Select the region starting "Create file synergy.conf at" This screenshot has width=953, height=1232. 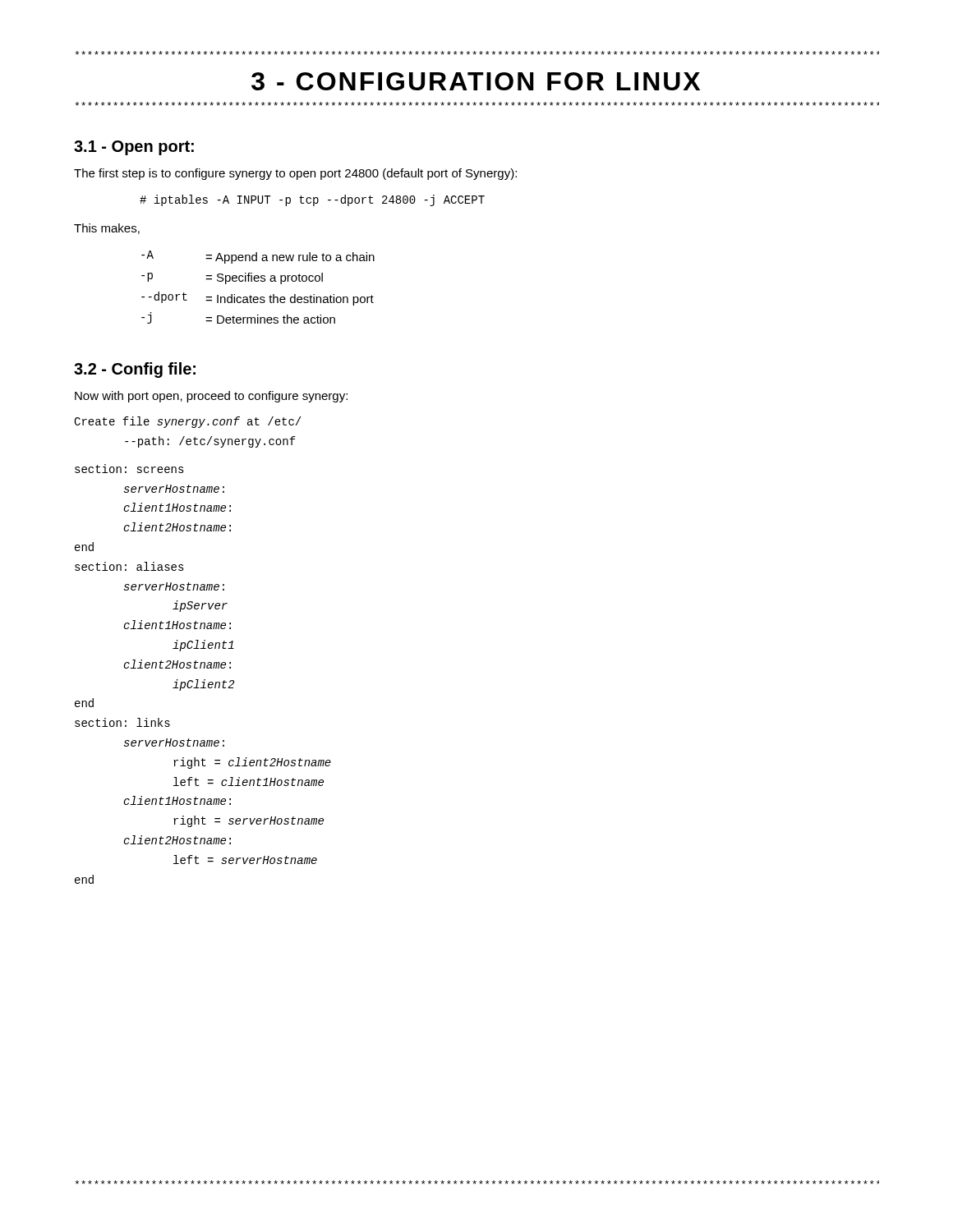click(x=188, y=432)
